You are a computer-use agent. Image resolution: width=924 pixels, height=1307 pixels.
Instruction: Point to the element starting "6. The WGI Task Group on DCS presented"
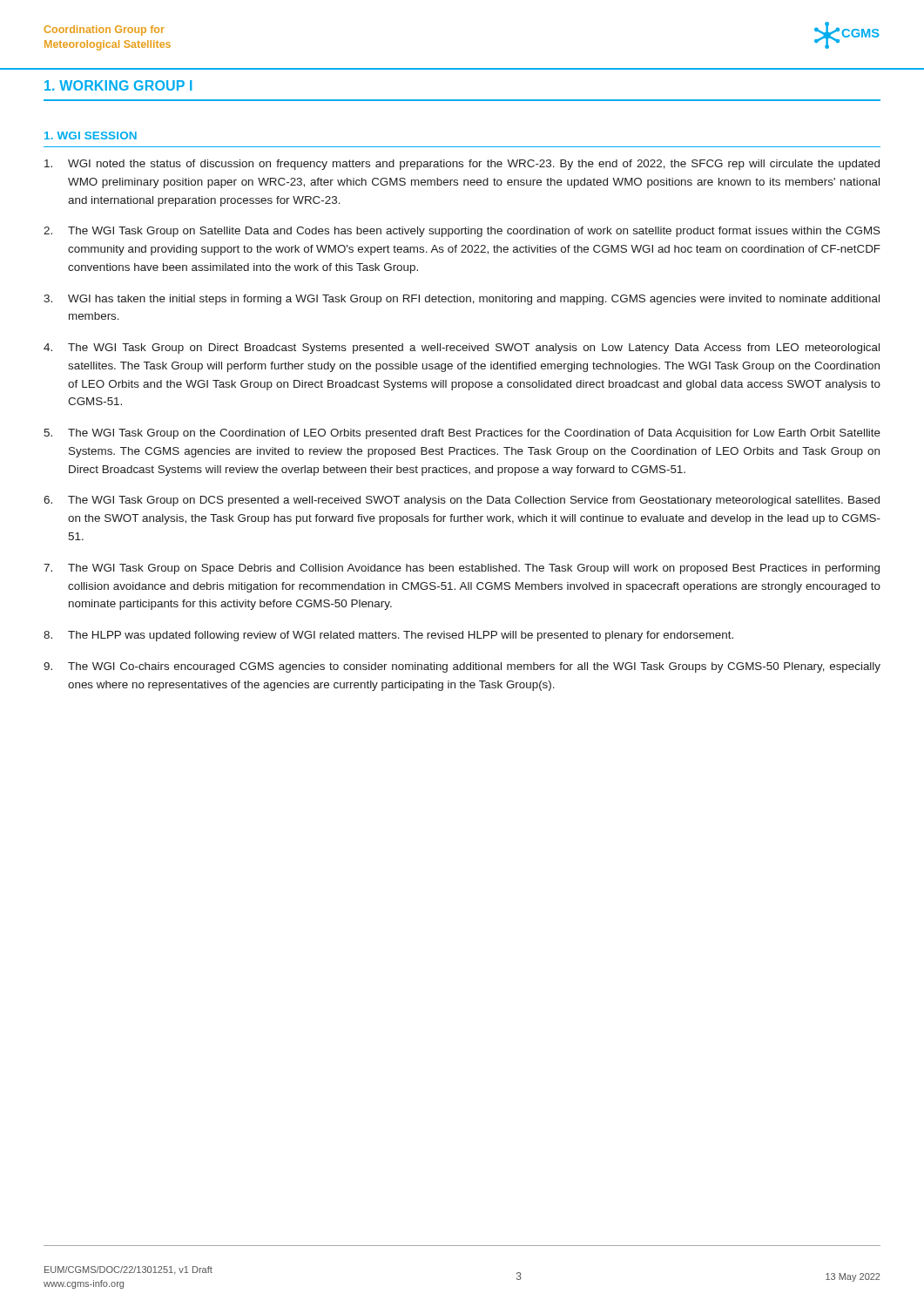[462, 519]
